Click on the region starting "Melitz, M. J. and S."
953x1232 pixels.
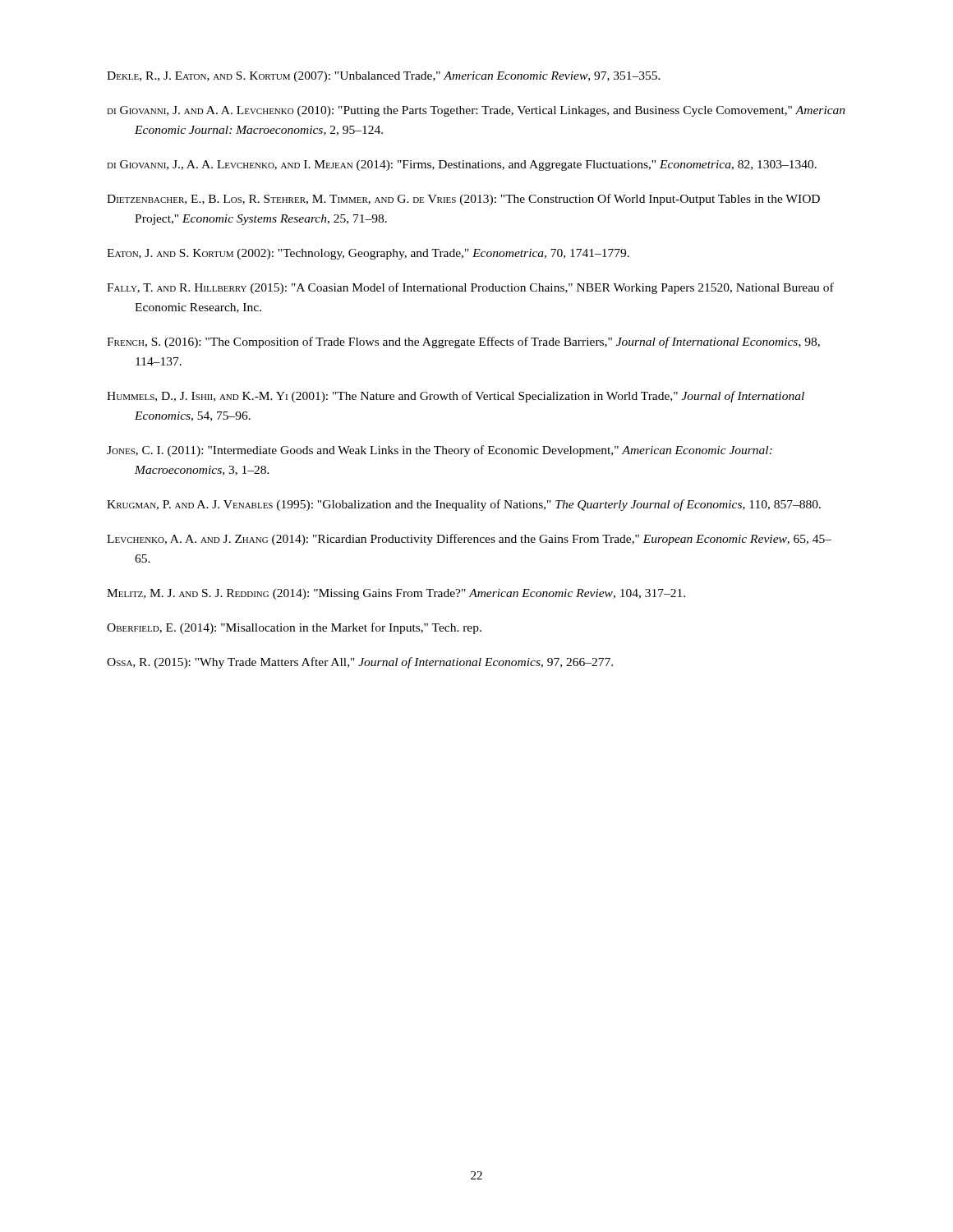396,593
